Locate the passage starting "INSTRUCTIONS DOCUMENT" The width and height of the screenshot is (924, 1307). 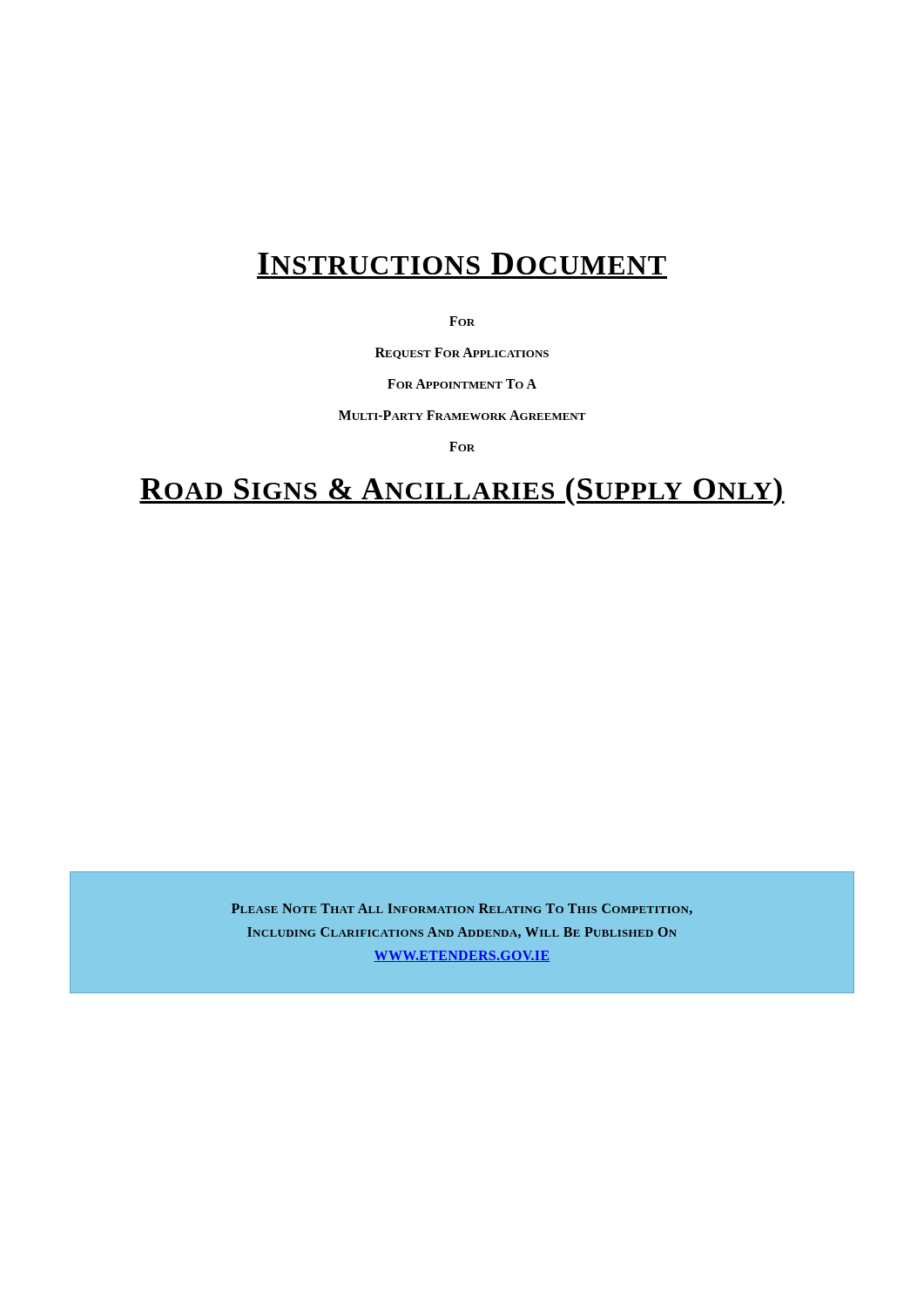462,263
